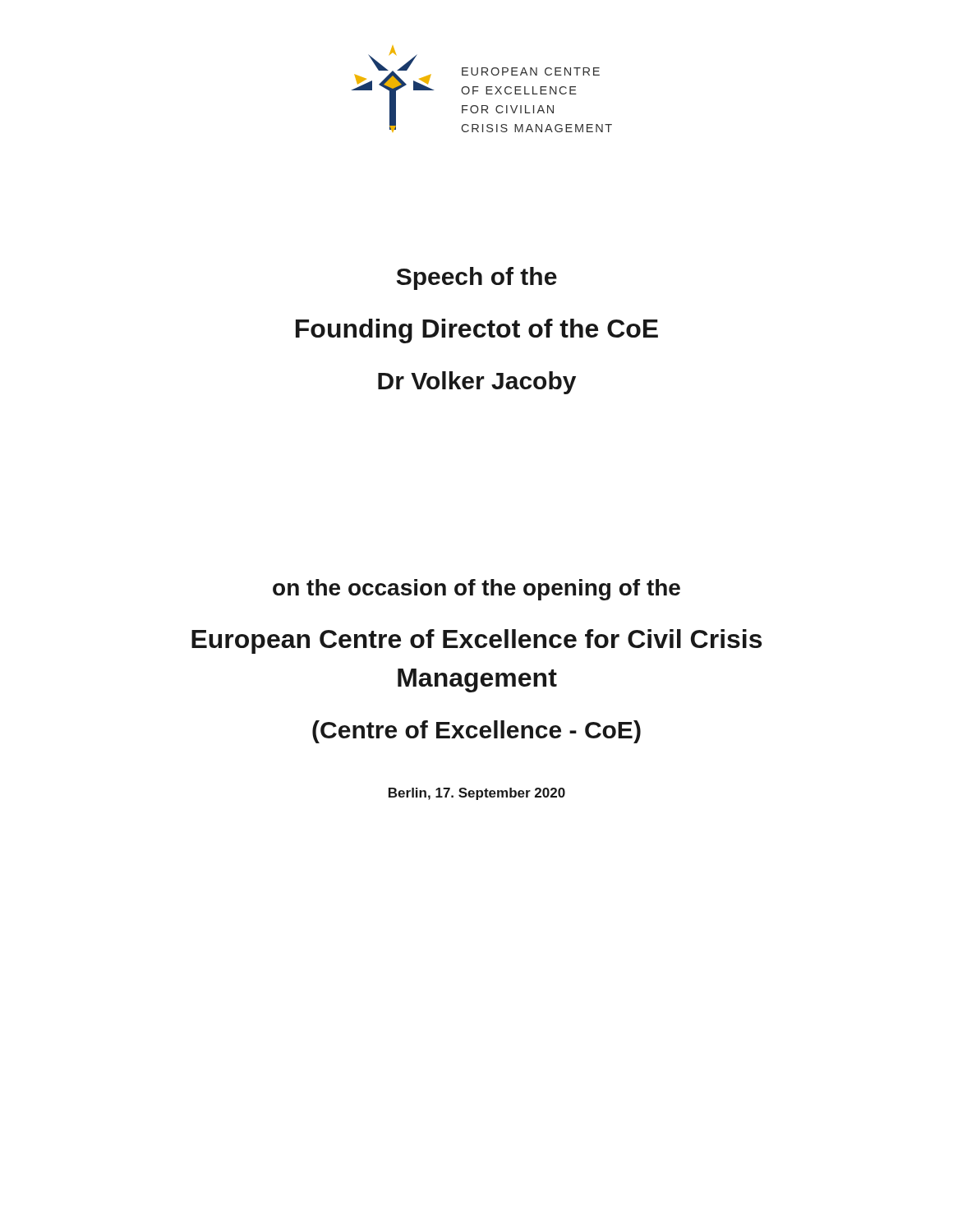Find the logo
The width and height of the screenshot is (953, 1232).
[476, 93]
